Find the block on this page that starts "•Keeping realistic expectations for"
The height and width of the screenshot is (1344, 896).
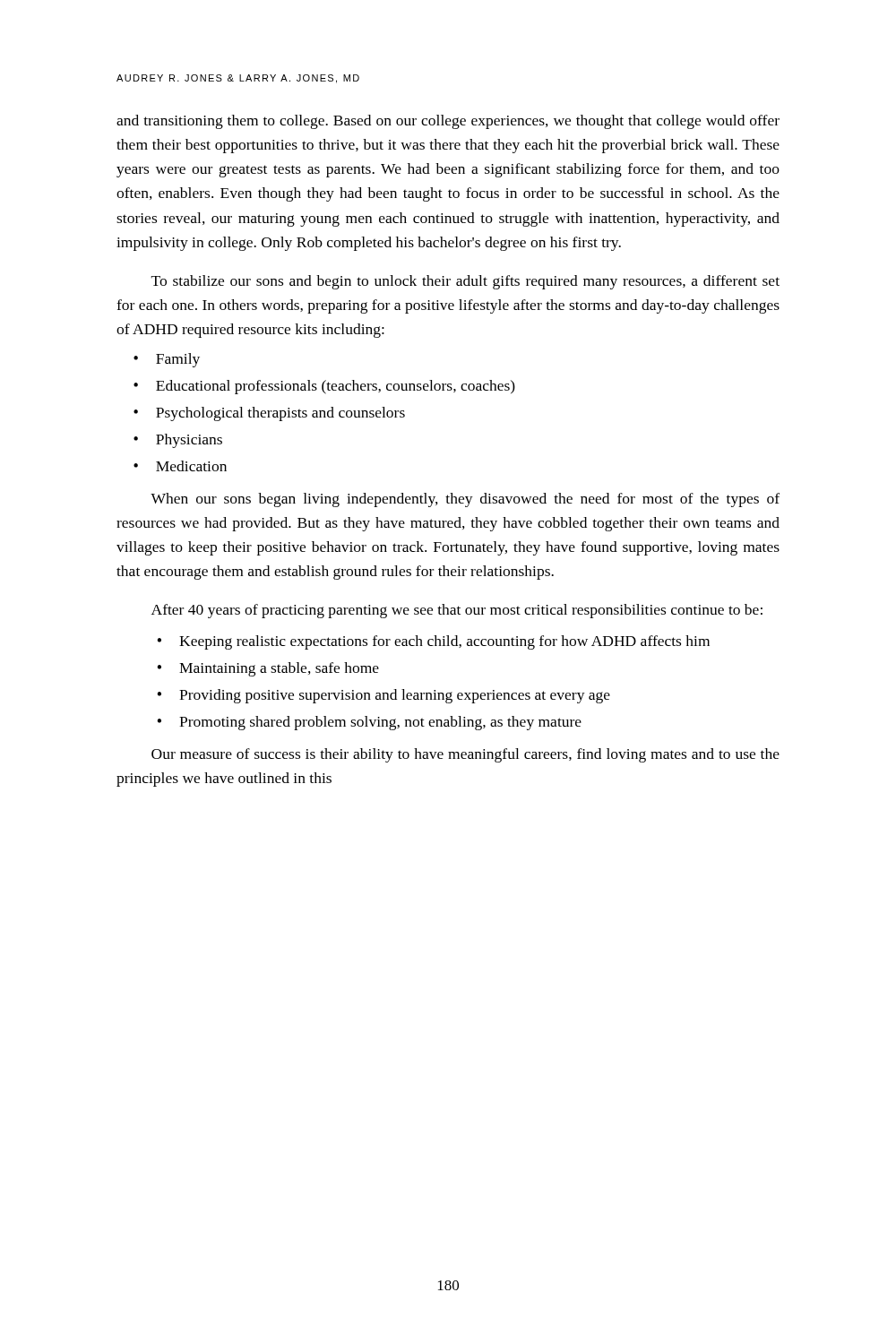456,642
